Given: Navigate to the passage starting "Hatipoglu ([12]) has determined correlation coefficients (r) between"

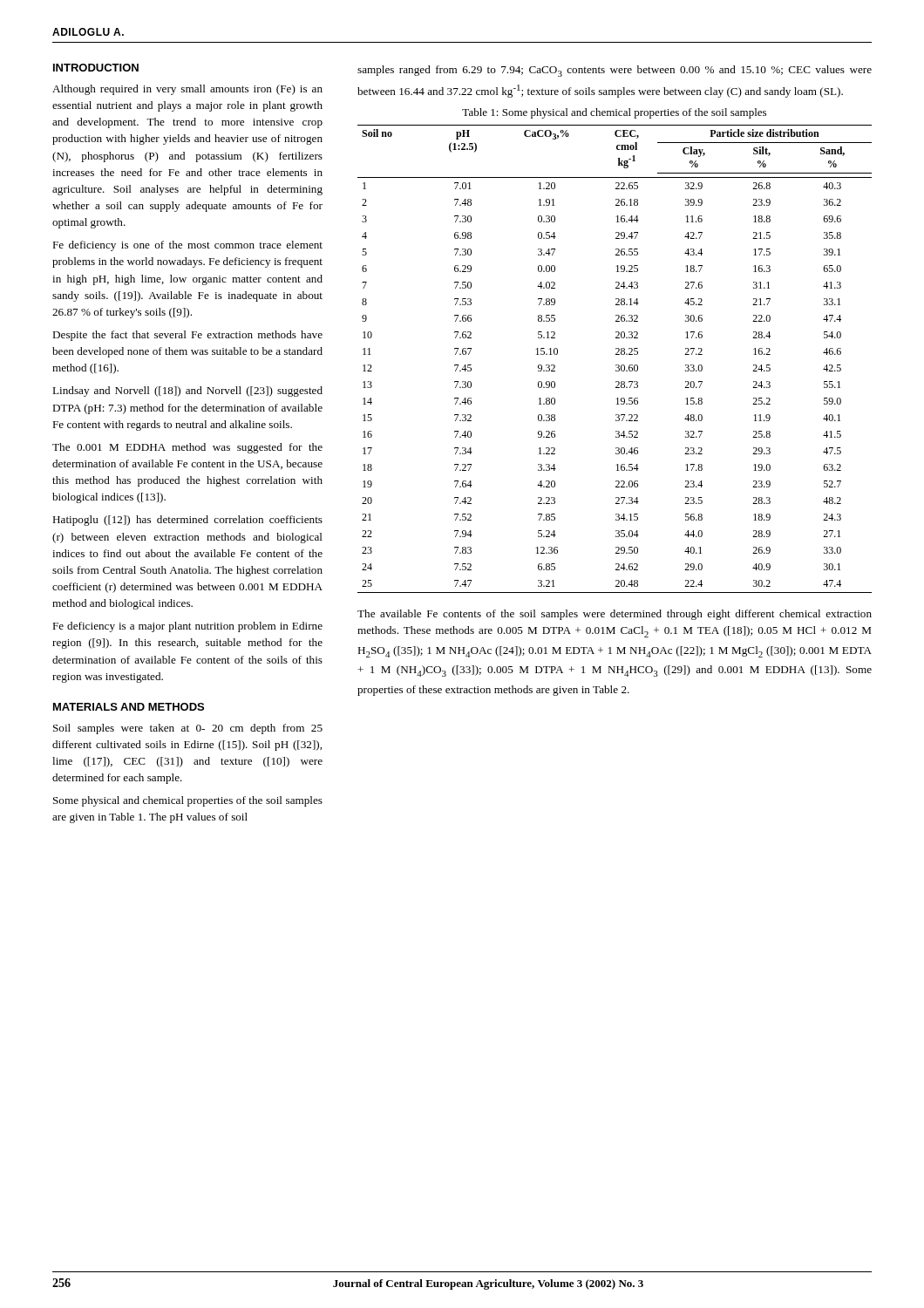Looking at the screenshot, I should click(187, 561).
